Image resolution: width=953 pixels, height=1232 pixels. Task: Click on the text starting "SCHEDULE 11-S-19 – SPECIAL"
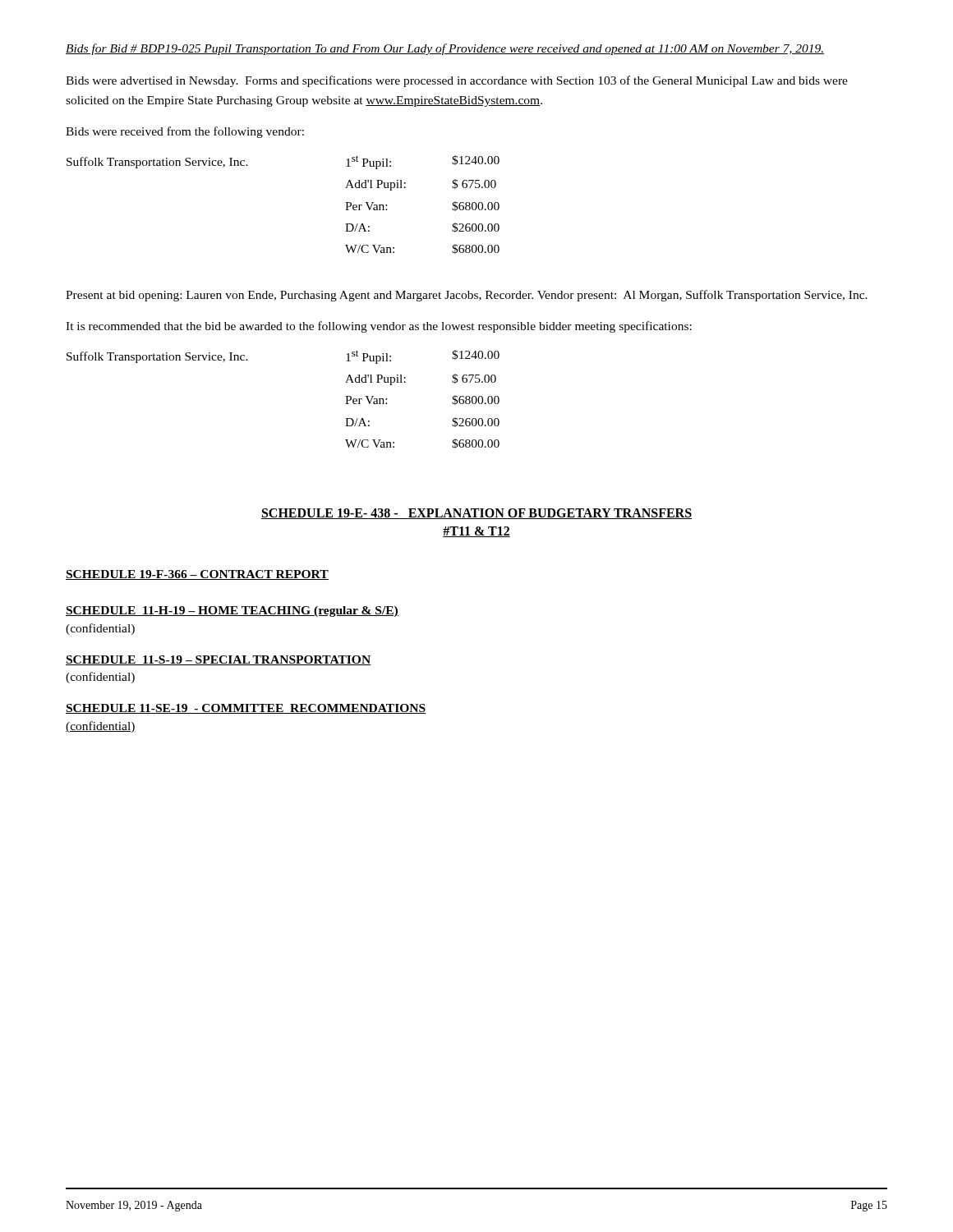pos(218,659)
